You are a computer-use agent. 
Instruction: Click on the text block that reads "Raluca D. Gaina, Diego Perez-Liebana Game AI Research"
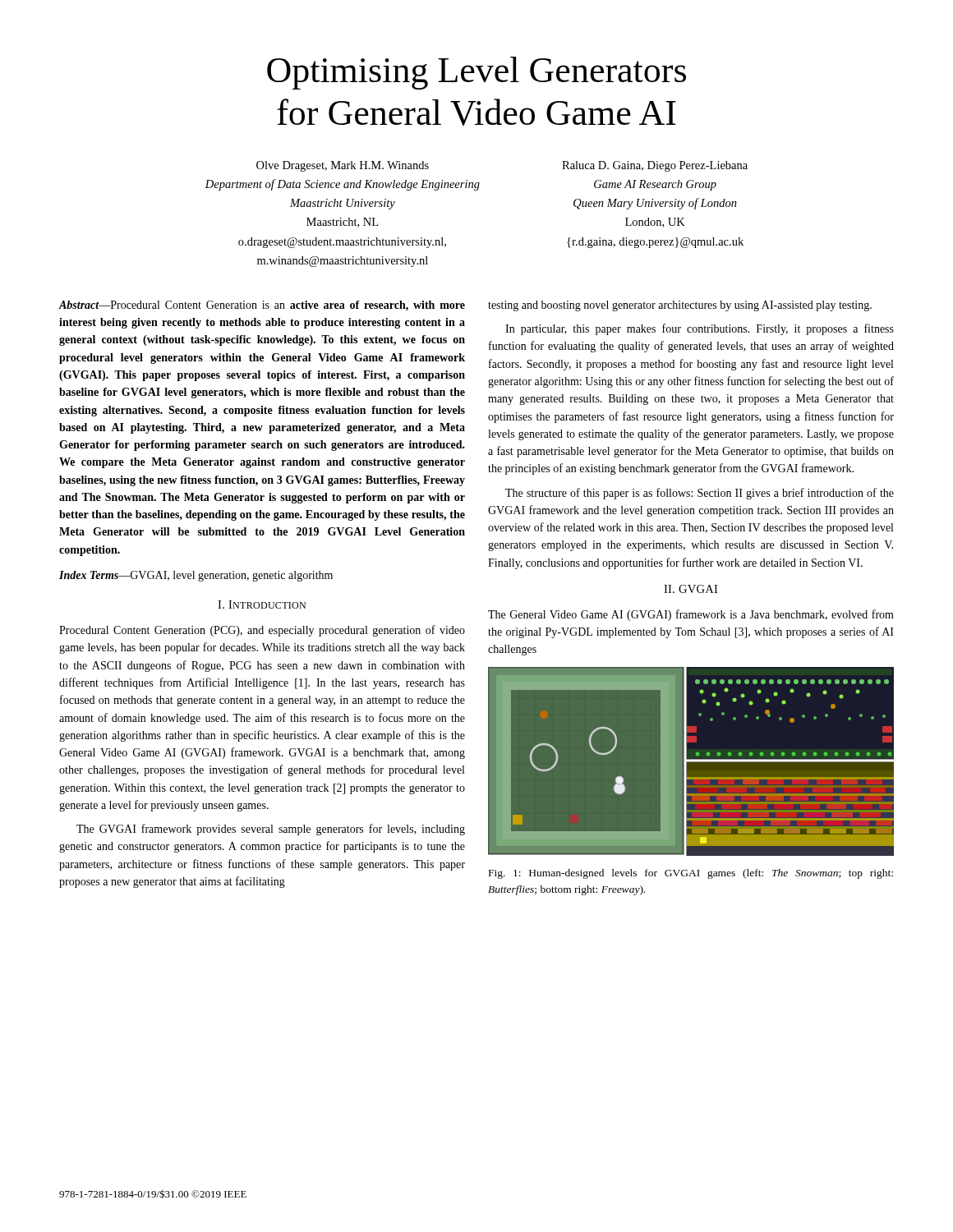[655, 203]
